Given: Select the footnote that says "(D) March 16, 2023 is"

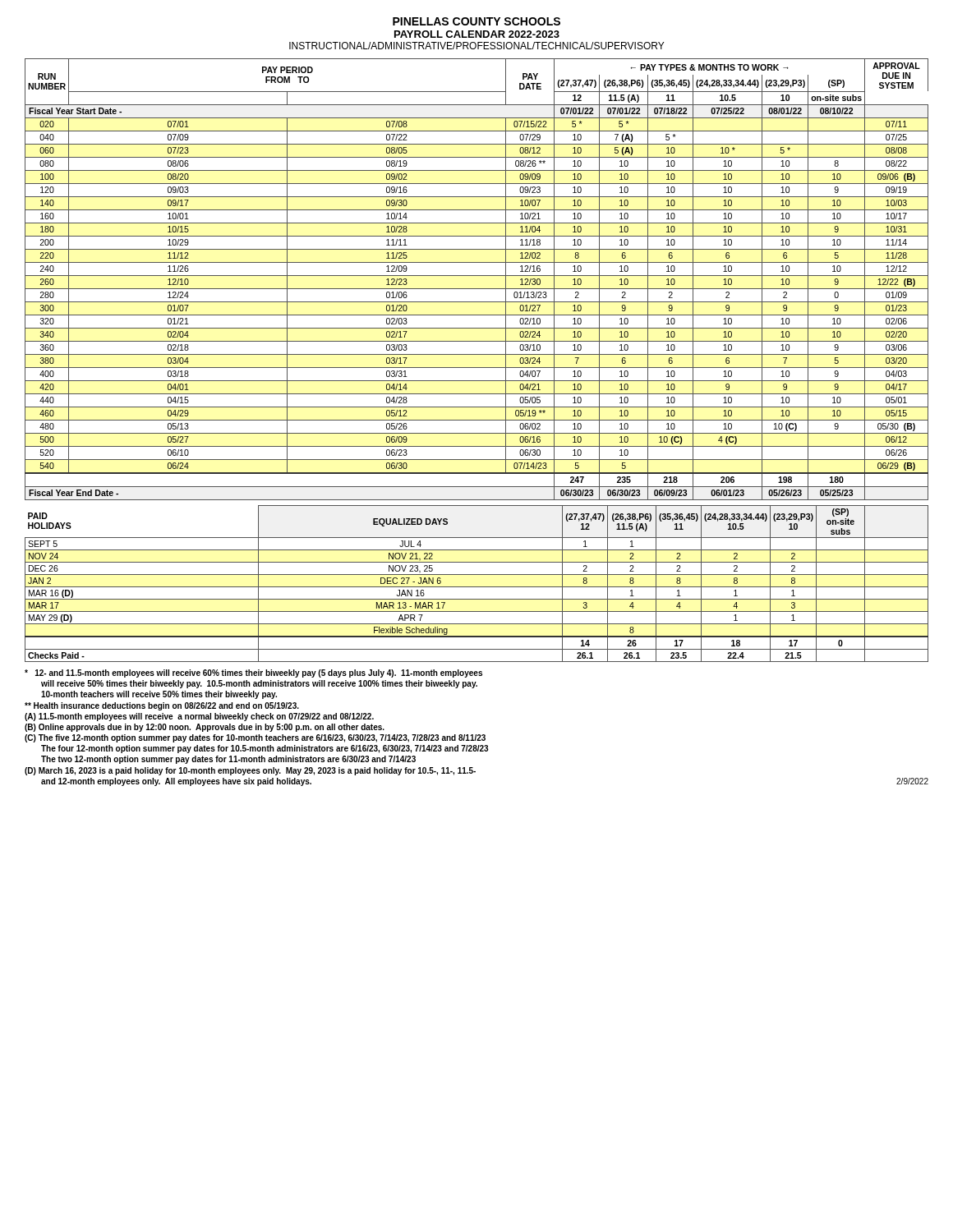Looking at the screenshot, I should pos(476,776).
